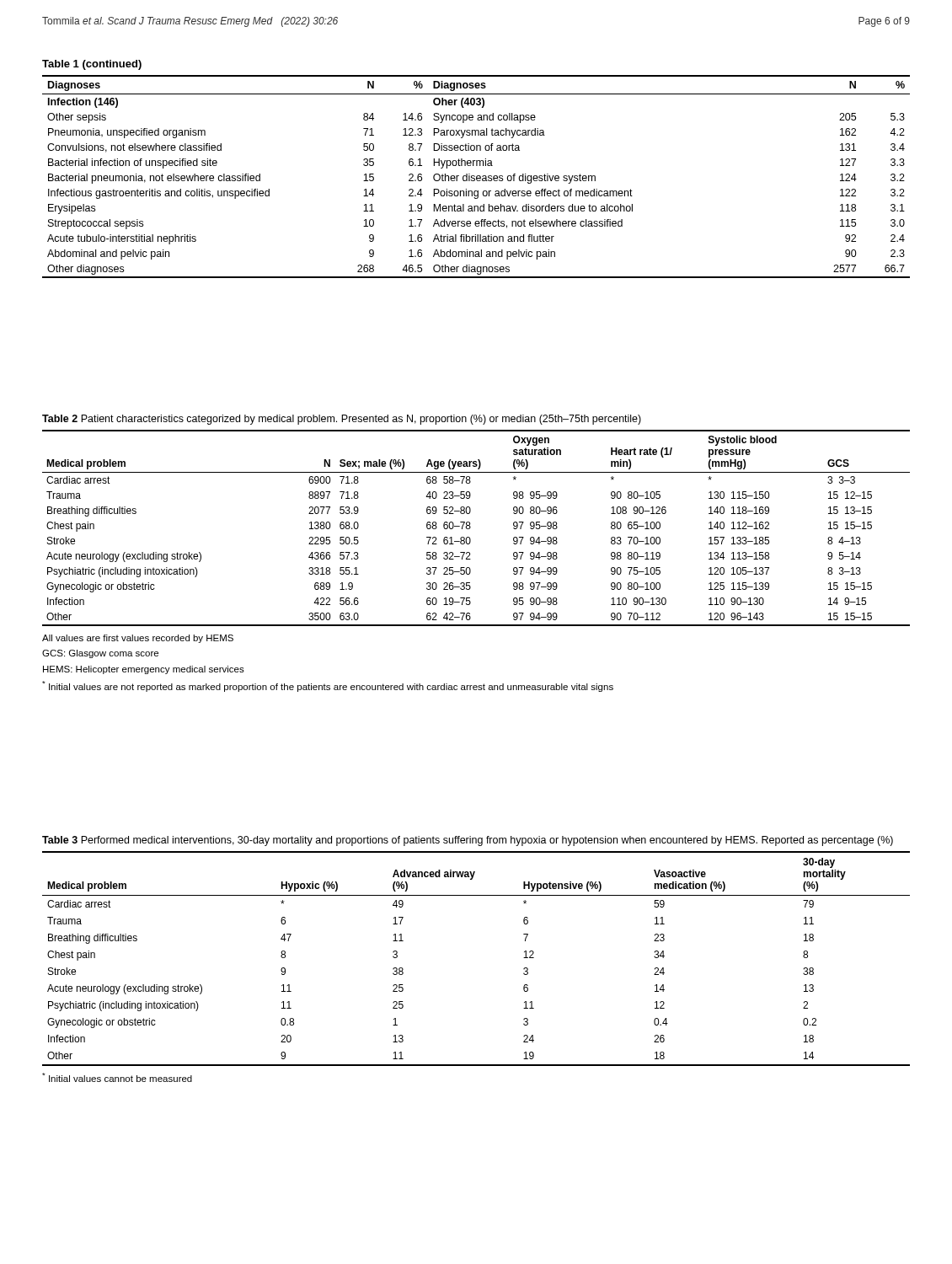Image resolution: width=952 pixels, height=1264 pixels.
Task: Click on the section header with the text "Table 1 (continued)"
Action: tap(92, 64)
